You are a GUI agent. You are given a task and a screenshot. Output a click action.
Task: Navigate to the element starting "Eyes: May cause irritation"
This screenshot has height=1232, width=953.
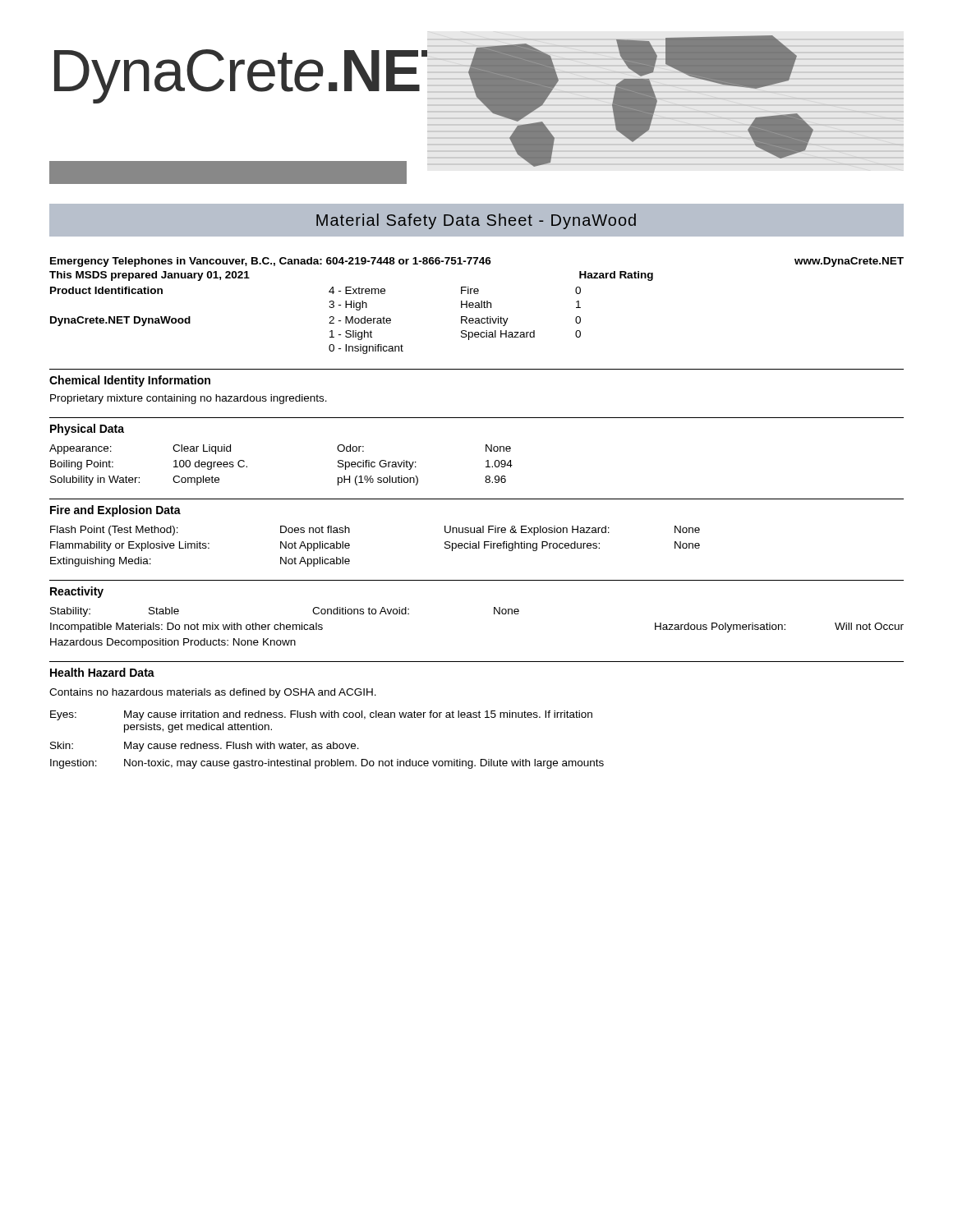(x=476, y=720)
